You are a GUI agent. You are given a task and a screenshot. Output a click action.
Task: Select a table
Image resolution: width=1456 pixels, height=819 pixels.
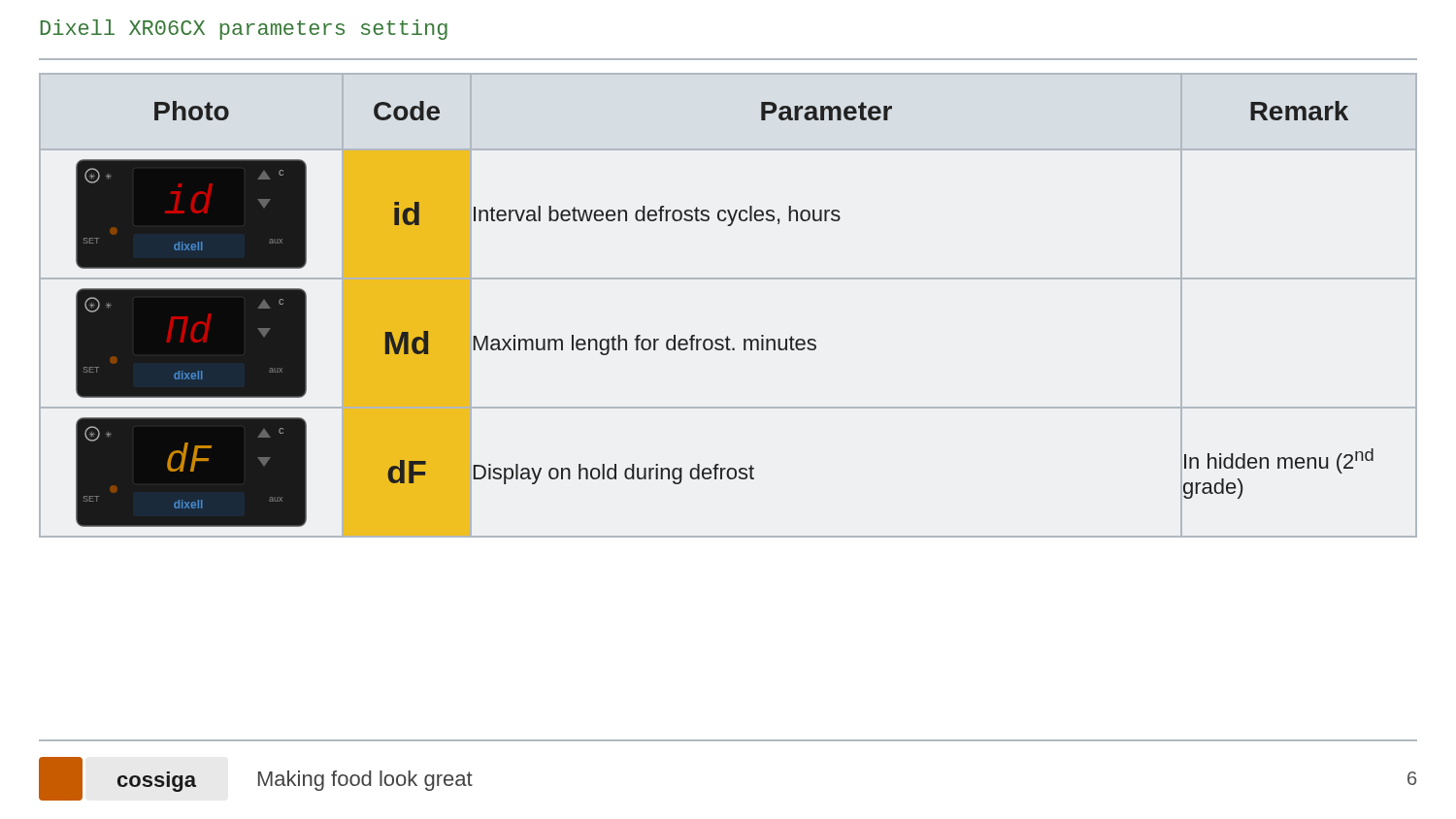click(728, 393)
